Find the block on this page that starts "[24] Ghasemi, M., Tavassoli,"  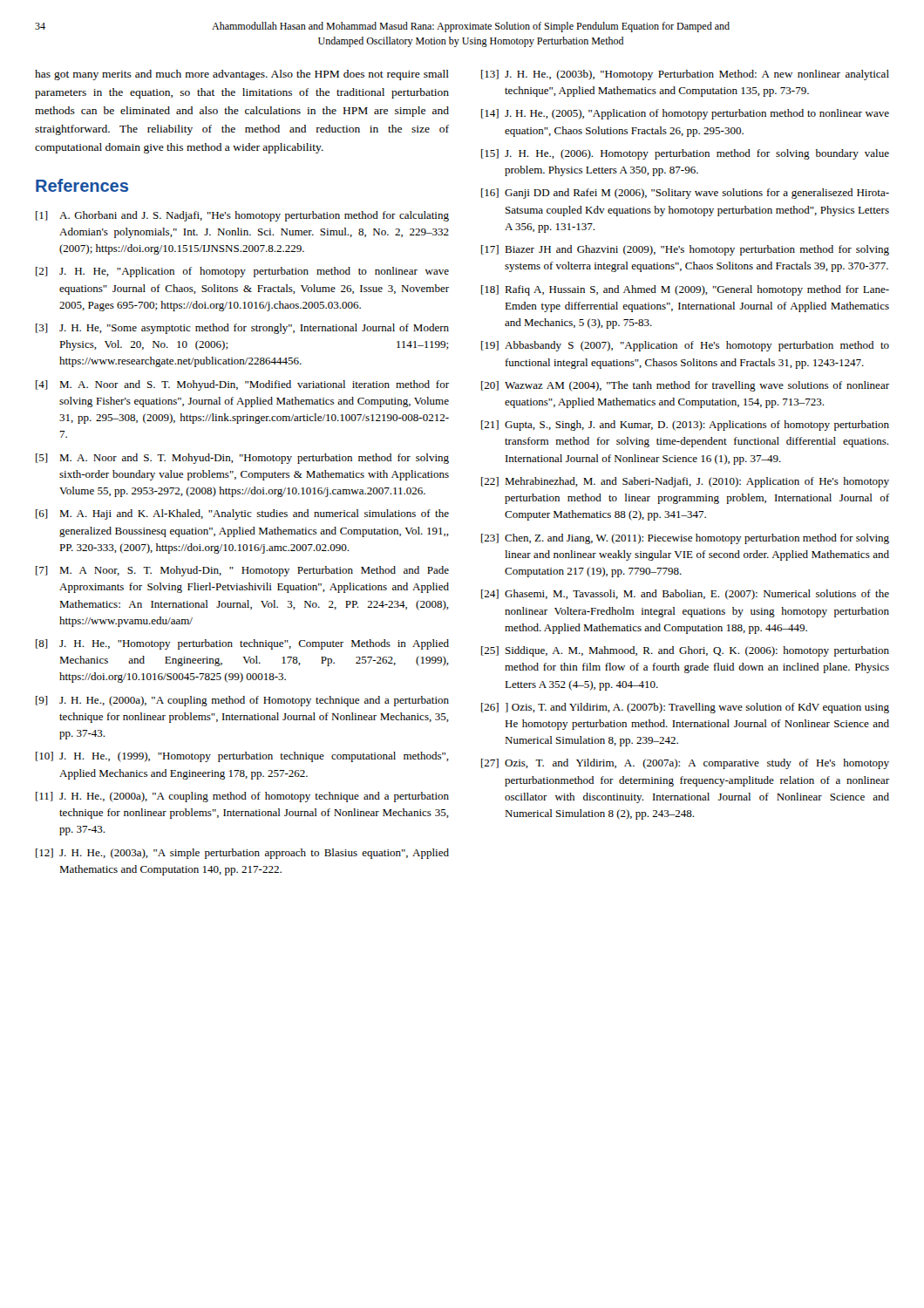[685, 611]
